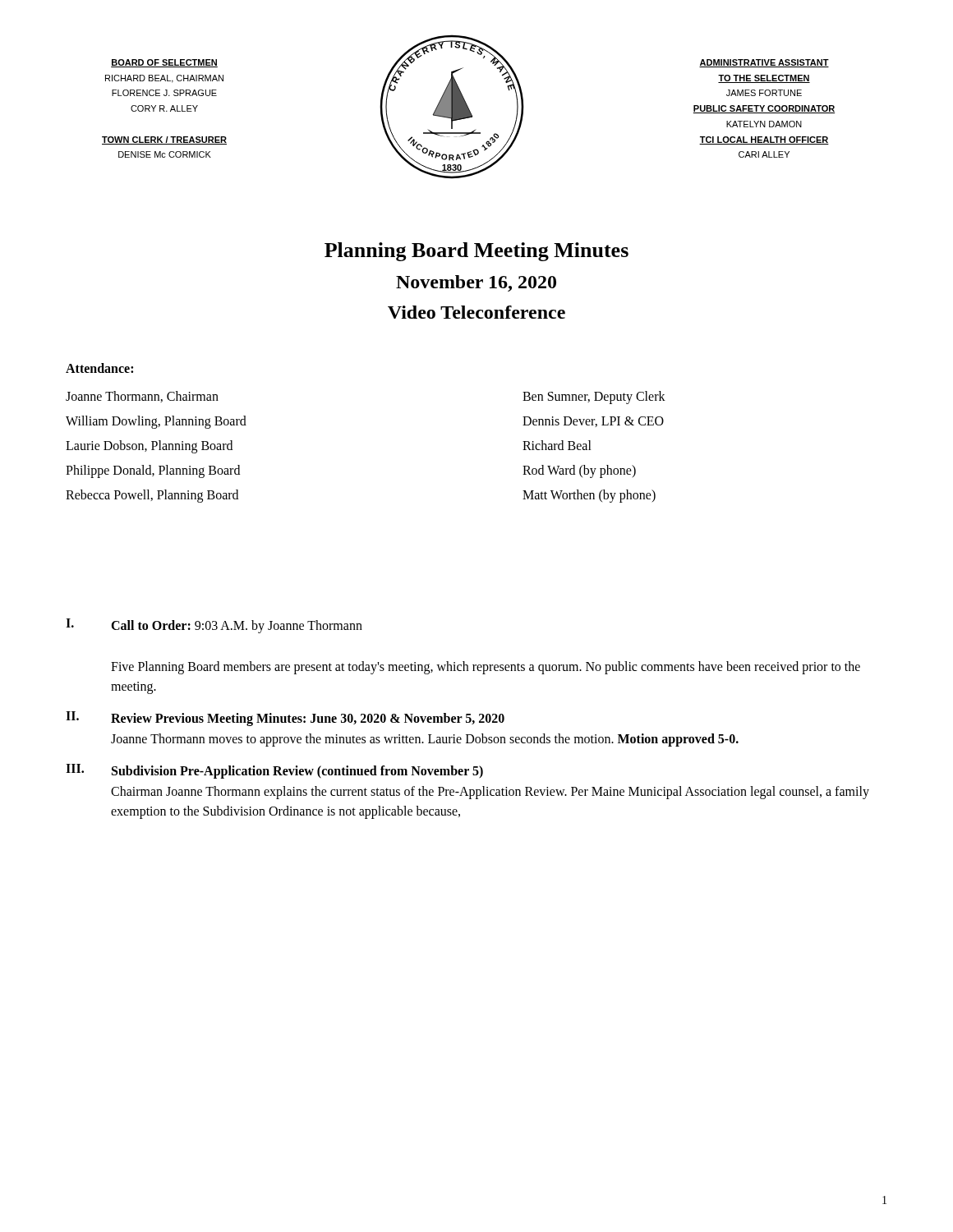Select the list item that says "II. Review Previous Meeting Minutes: June 30,"
953x1232 pixels.
(x=476, y=729)
